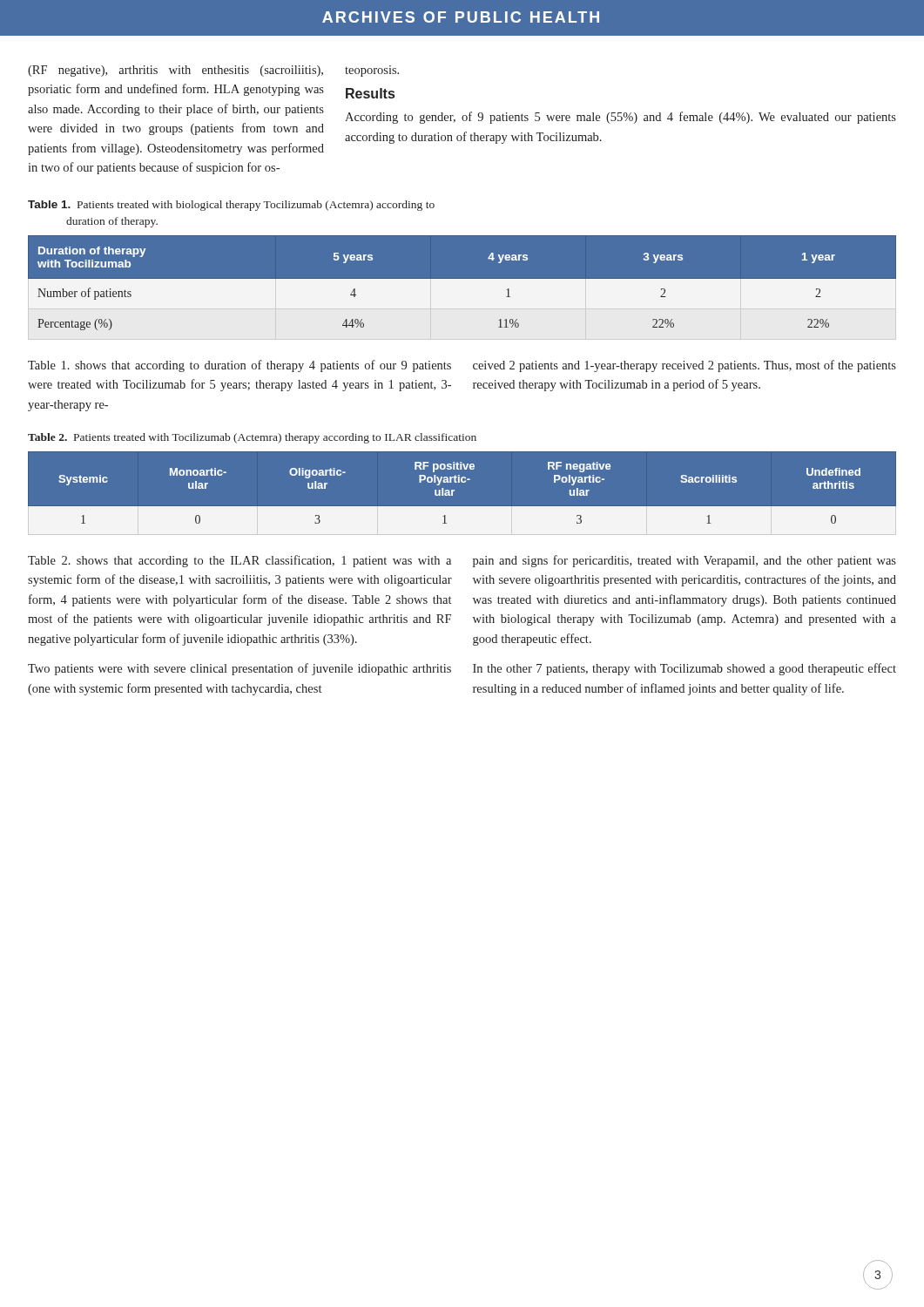Click the passage that begins "Table 1. shows that according"

click(240, 384)
